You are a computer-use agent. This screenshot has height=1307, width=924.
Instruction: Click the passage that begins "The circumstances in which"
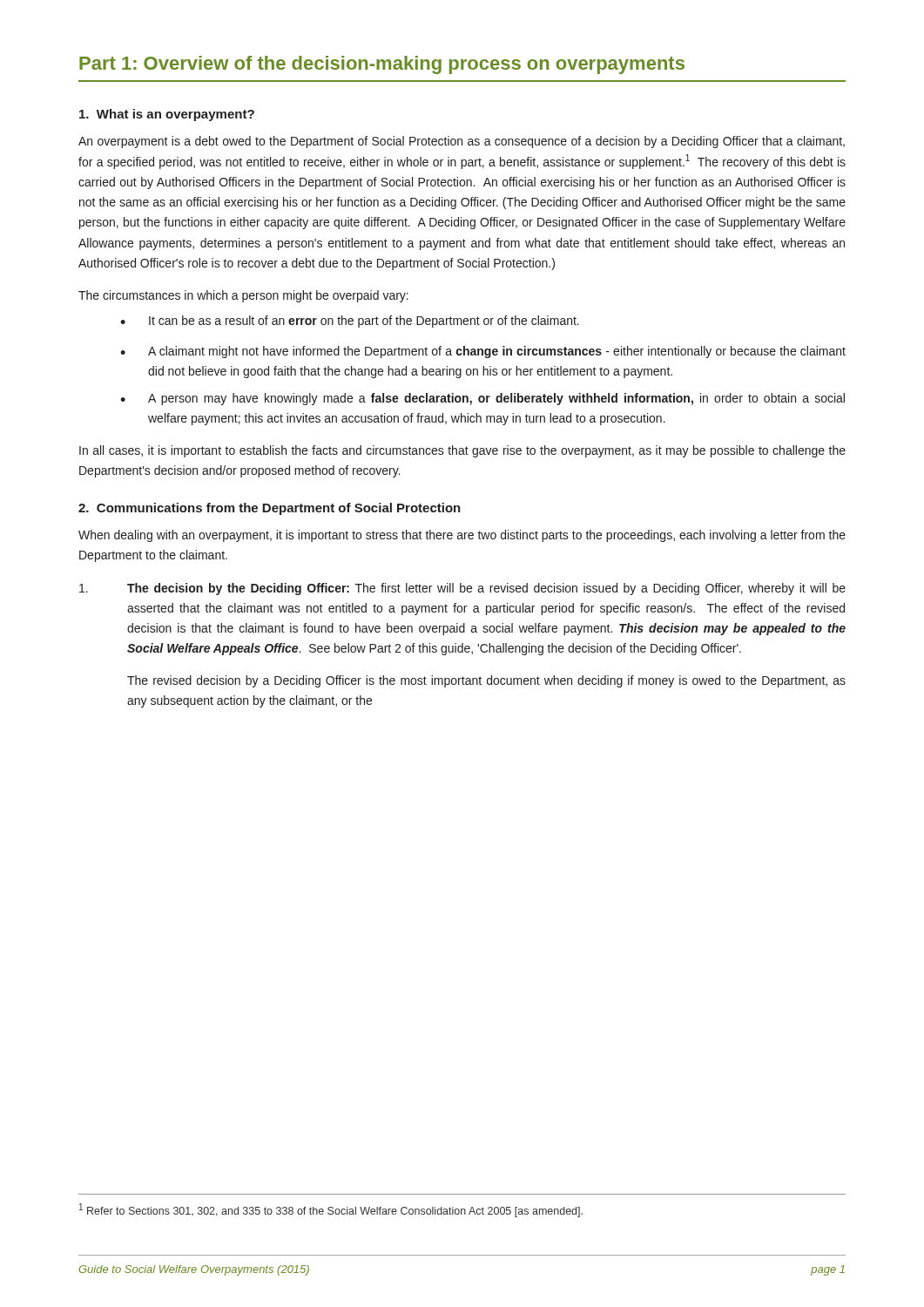pyautogui.click(x=244, y=295)
